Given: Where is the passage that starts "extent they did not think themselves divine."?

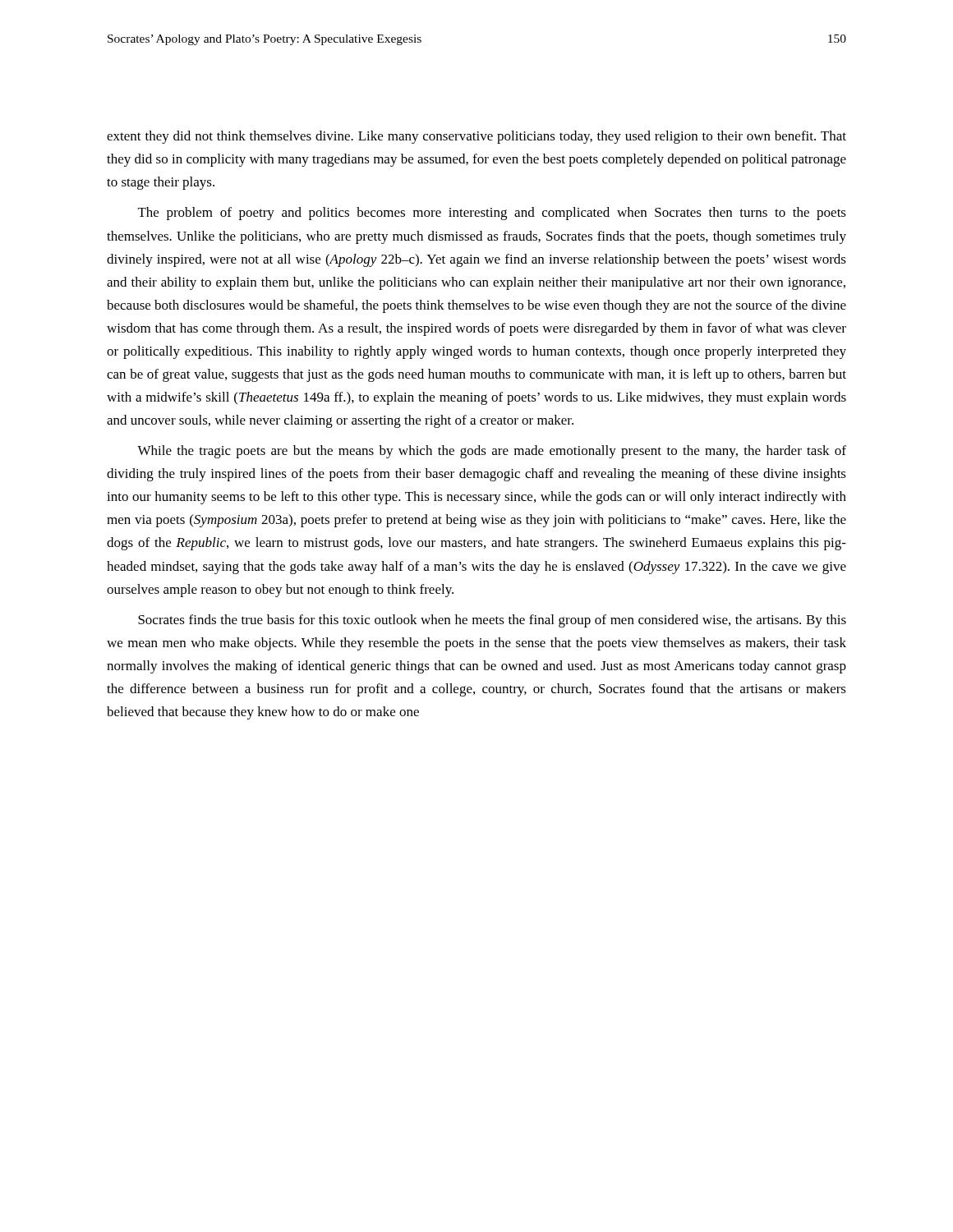Looking at the screenshot, I should point(476,159).
